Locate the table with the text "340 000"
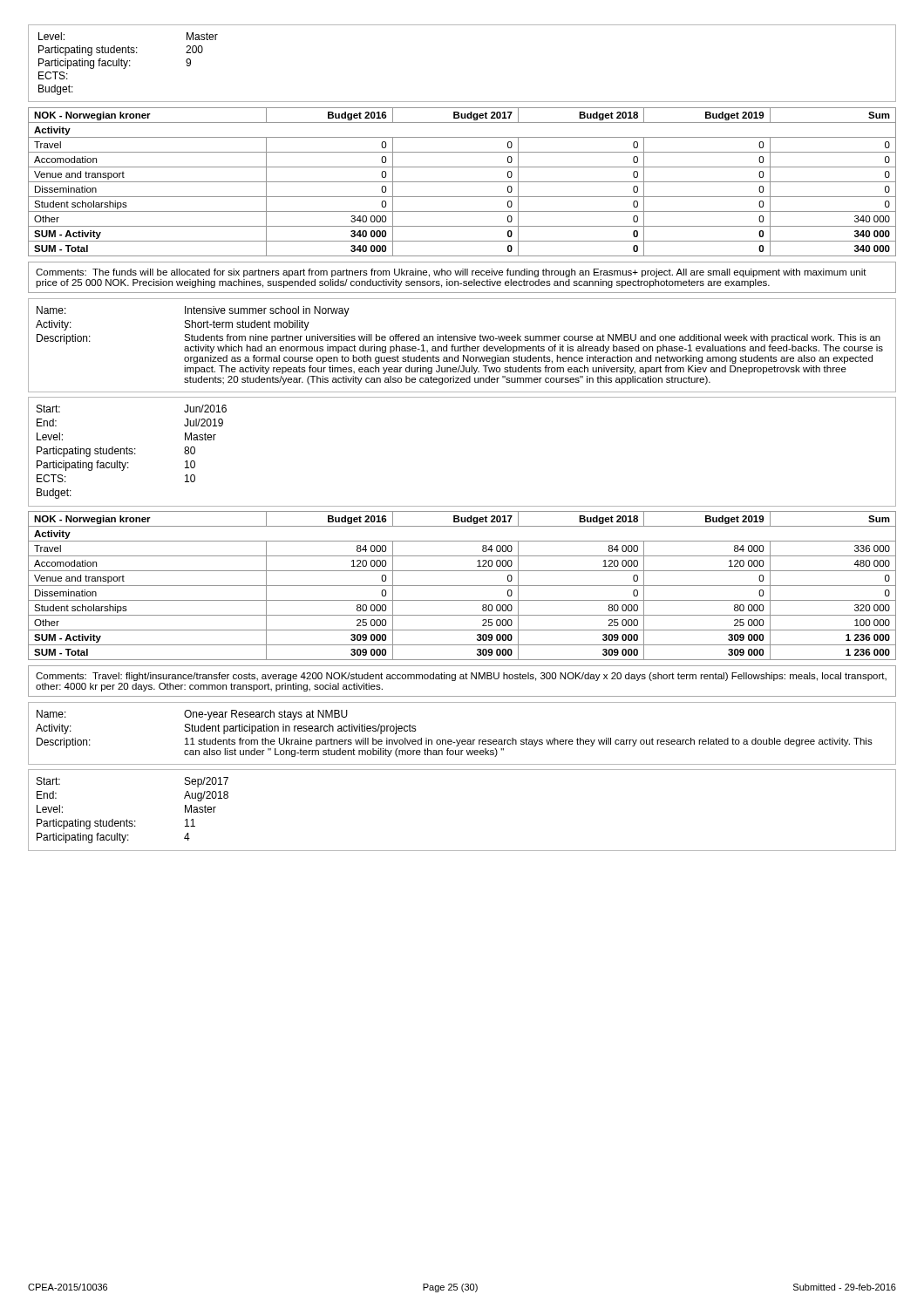This screenshot has height=1308, width=924. (x=462, y=182)
